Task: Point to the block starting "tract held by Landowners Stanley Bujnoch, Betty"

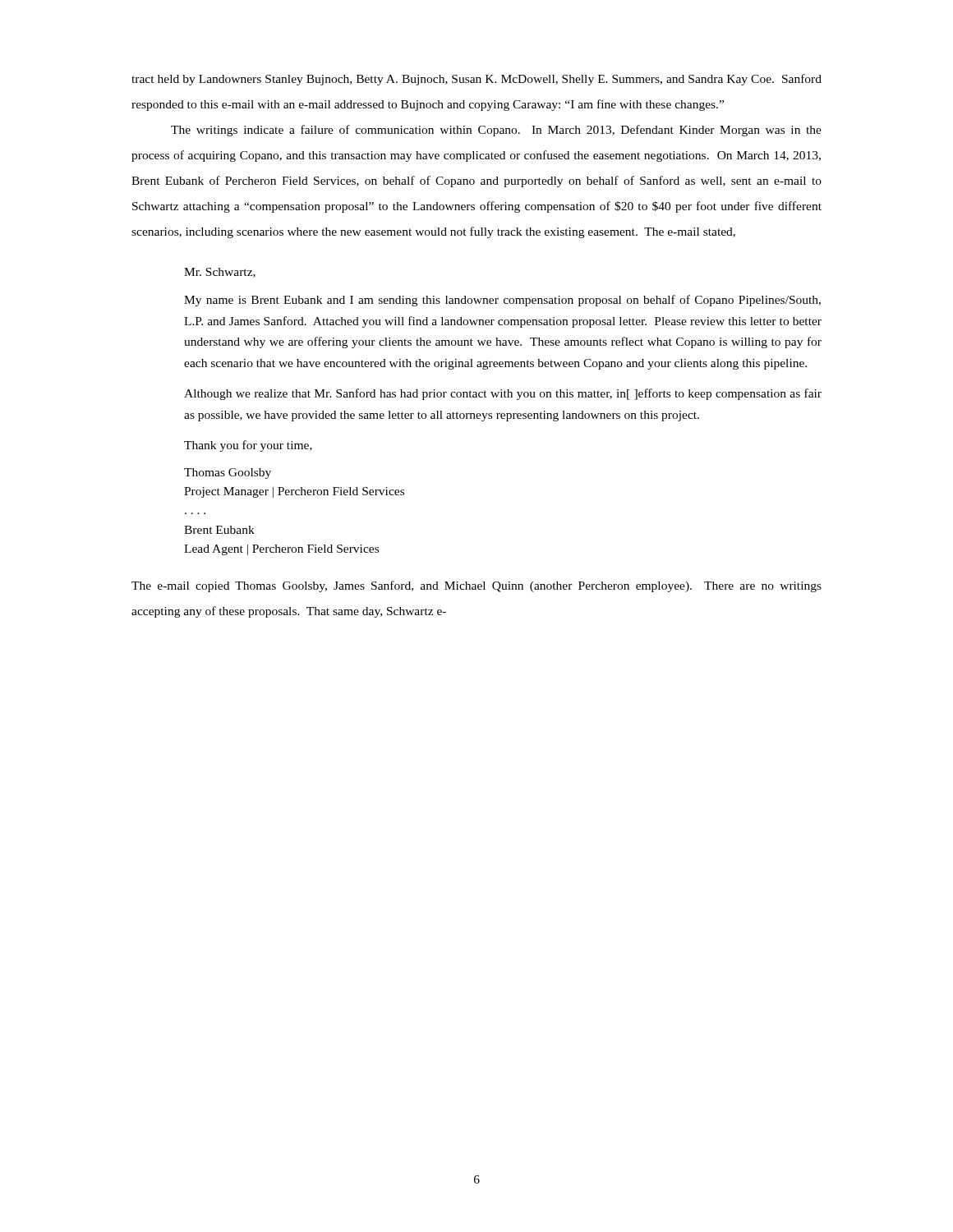Action: [x=476, y=91]
